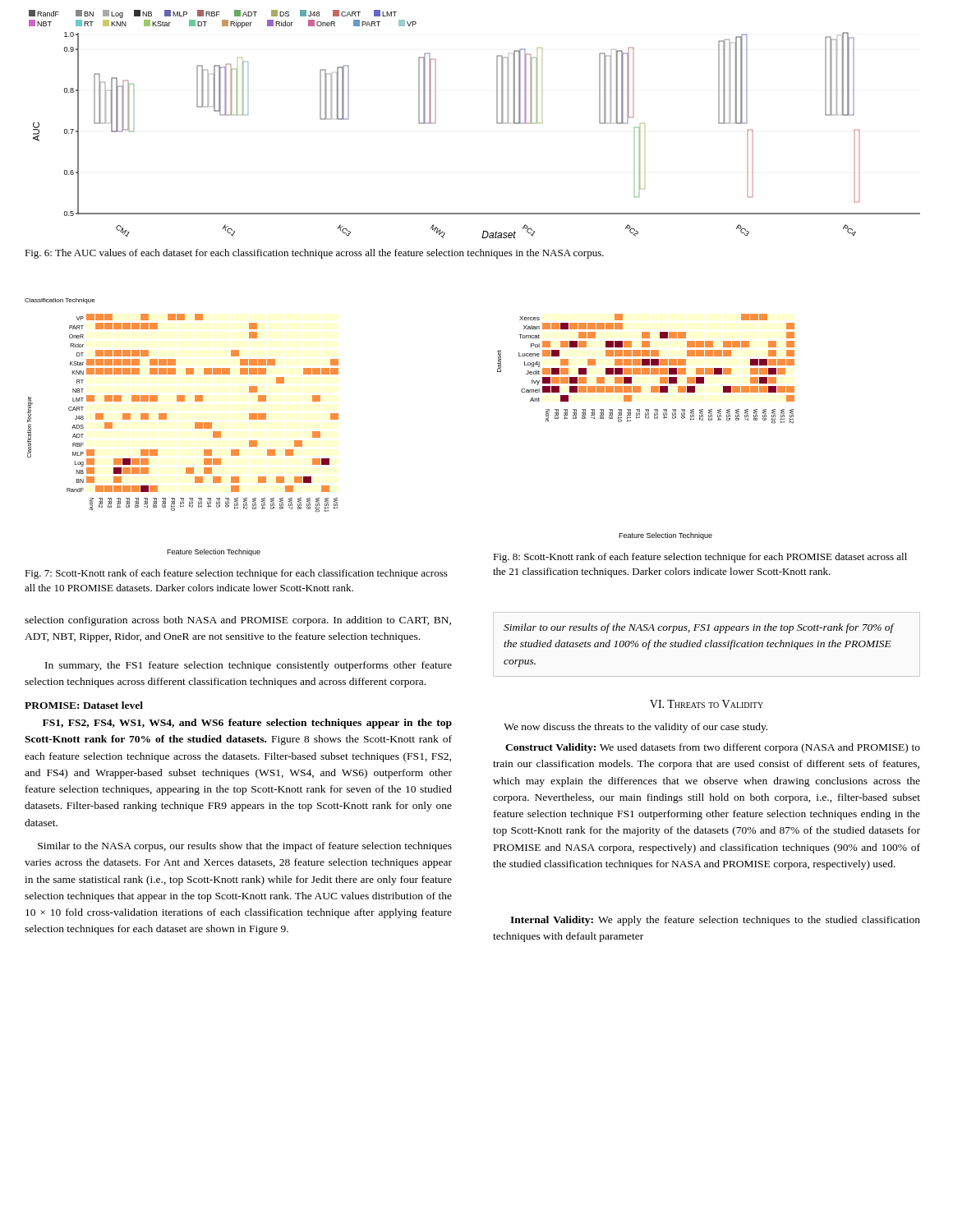Point to the block beginning "FS1, FS2, FS4, WS1, WS4, and"
953x1232 pixels.
(x=238, y=772)
